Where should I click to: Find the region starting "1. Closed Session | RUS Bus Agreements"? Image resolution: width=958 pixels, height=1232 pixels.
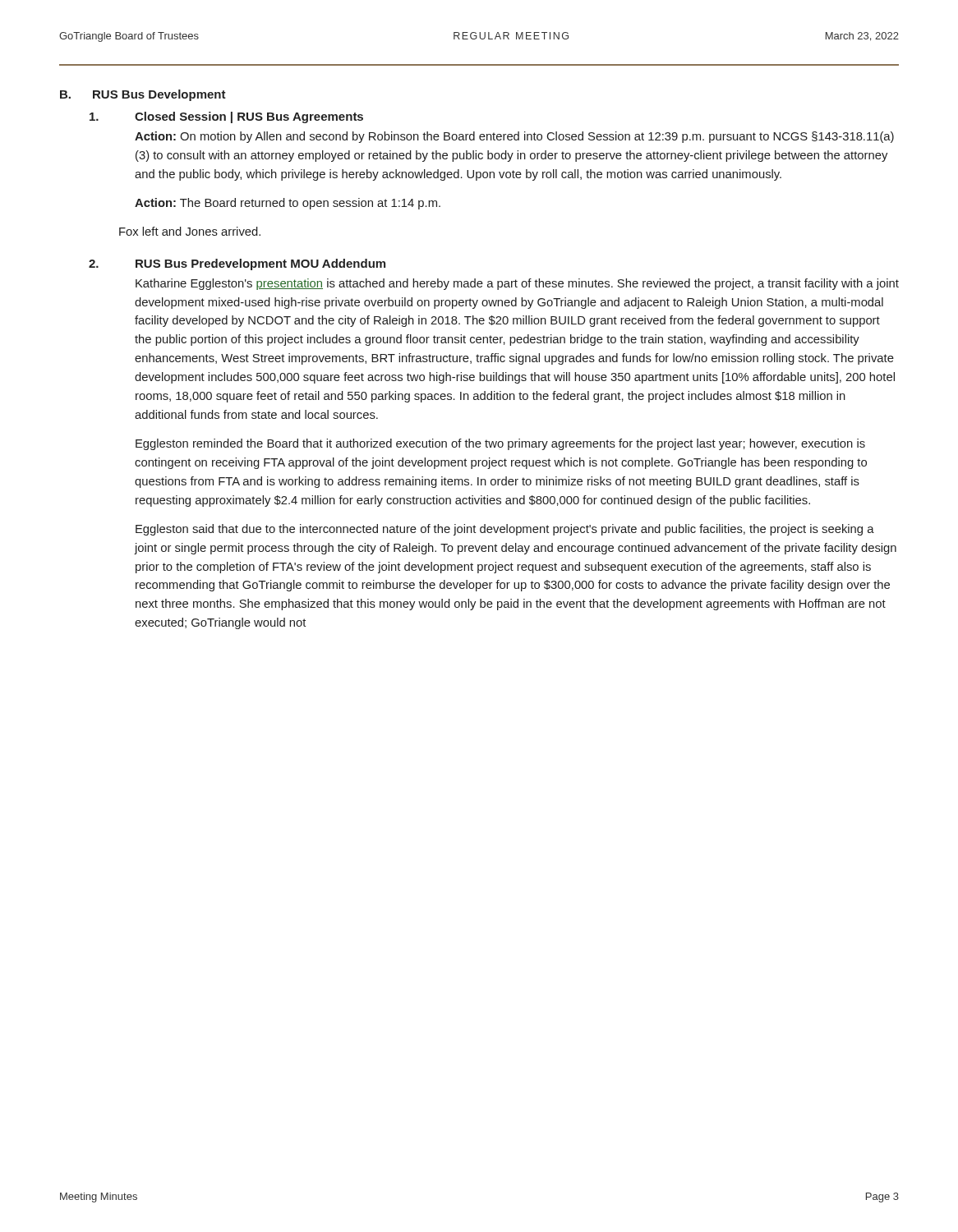tap(211, 116)
